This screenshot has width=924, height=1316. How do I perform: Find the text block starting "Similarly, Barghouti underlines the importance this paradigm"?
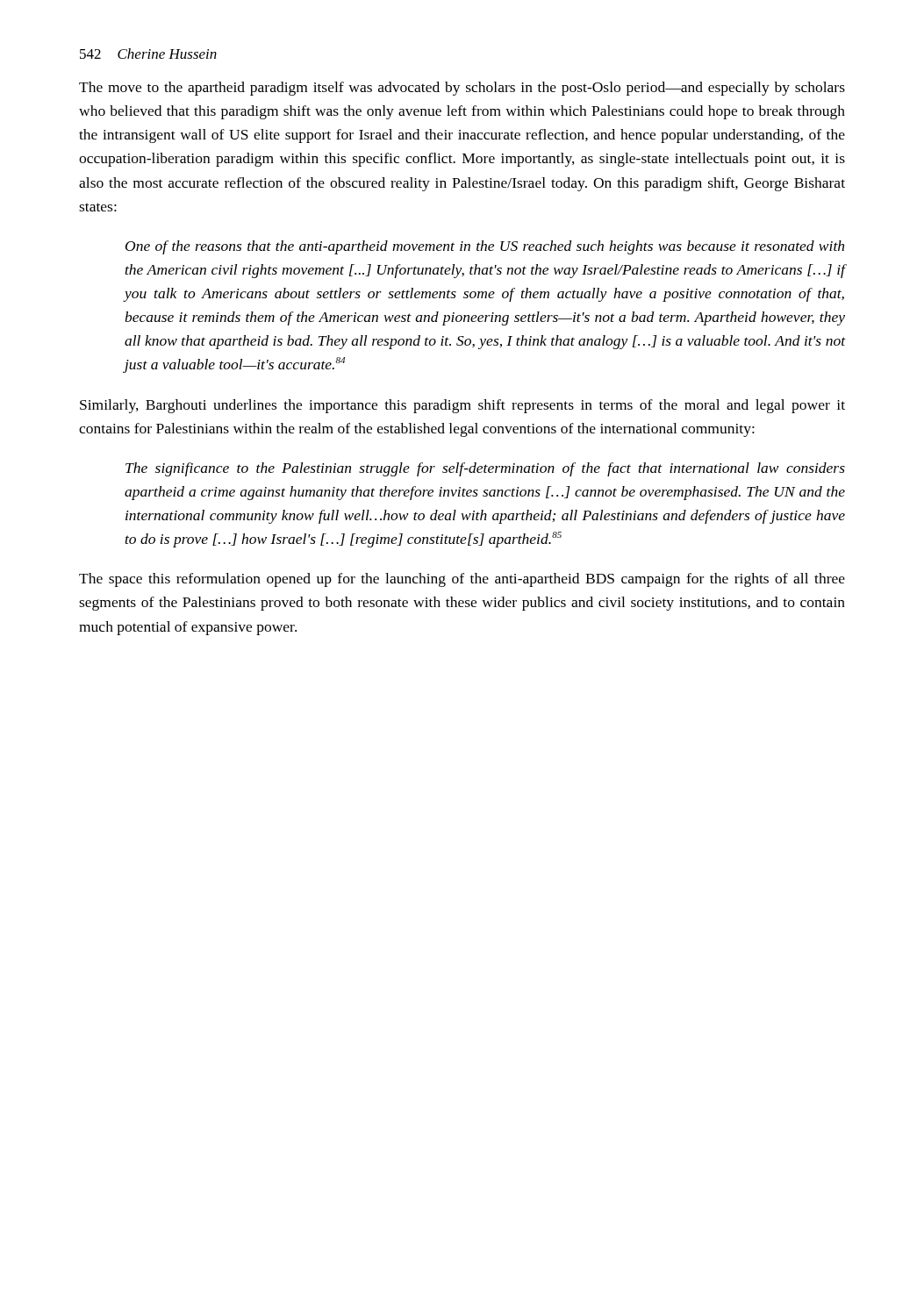point(462,416)
